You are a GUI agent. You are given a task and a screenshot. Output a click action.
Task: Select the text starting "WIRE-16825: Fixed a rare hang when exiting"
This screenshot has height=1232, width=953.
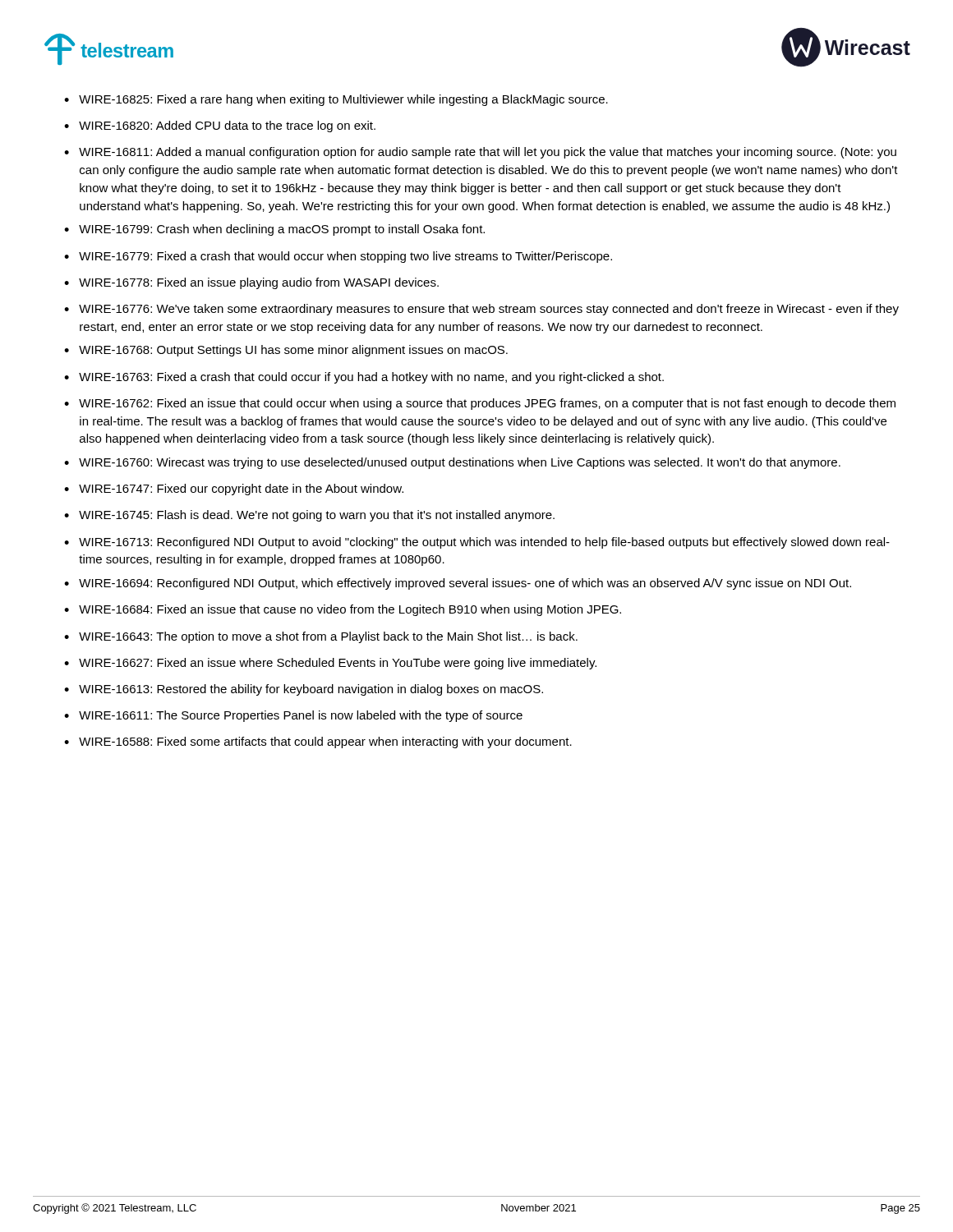click(491, 99)
